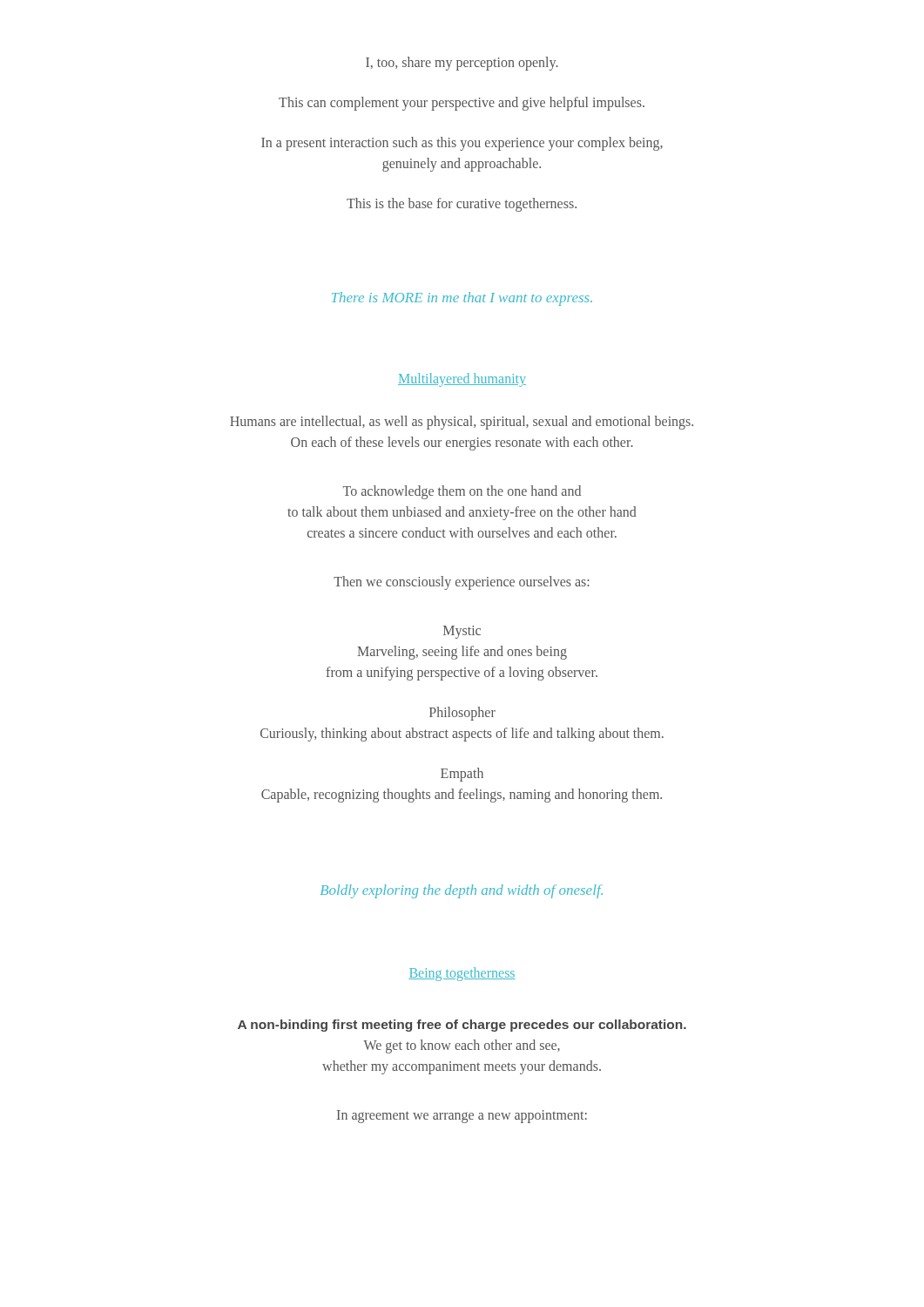
Task: Click on the element starting "In agreement we"
Action: 462,1115
